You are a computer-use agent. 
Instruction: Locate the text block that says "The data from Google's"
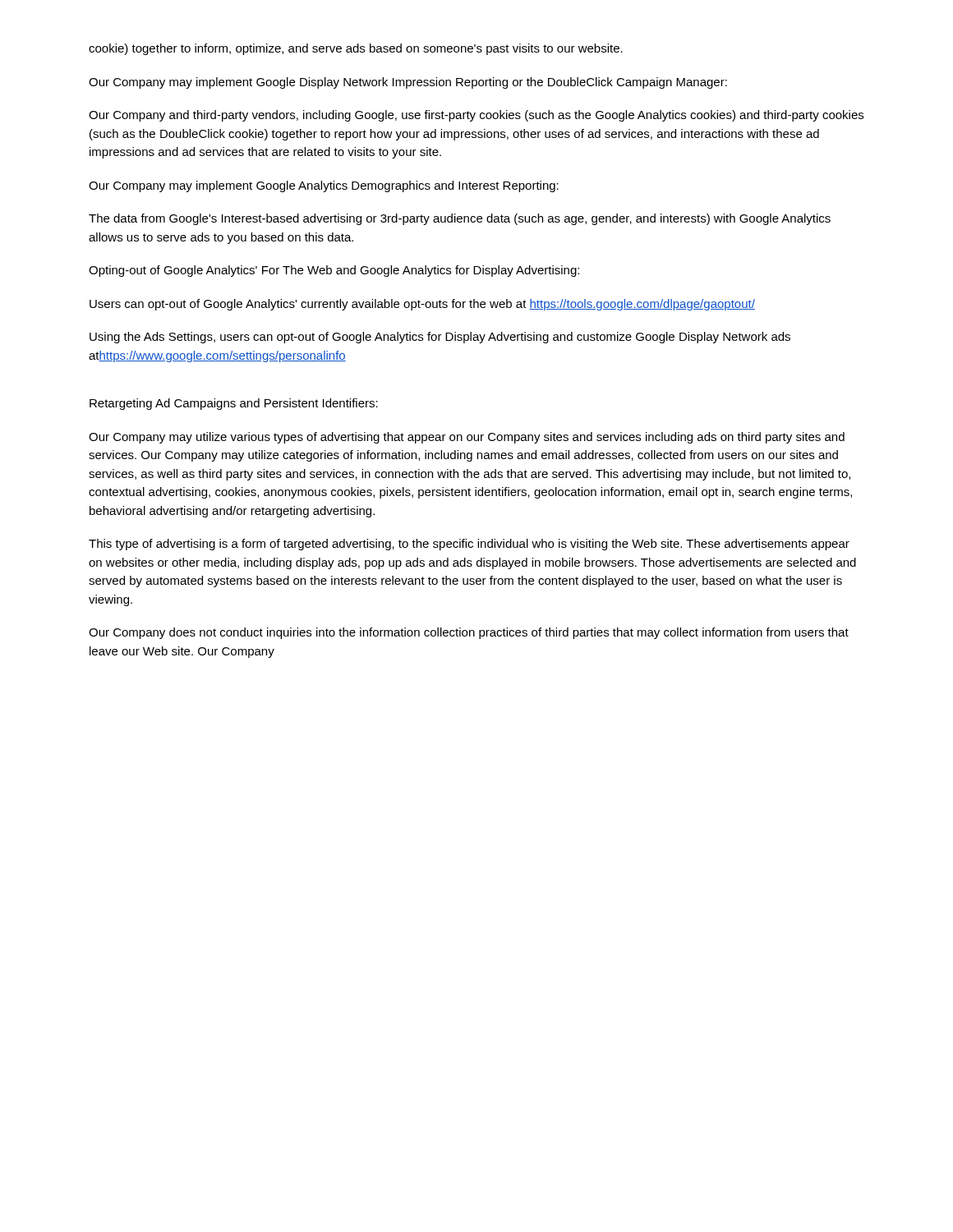pyautogui.click(x=460, y=227)
